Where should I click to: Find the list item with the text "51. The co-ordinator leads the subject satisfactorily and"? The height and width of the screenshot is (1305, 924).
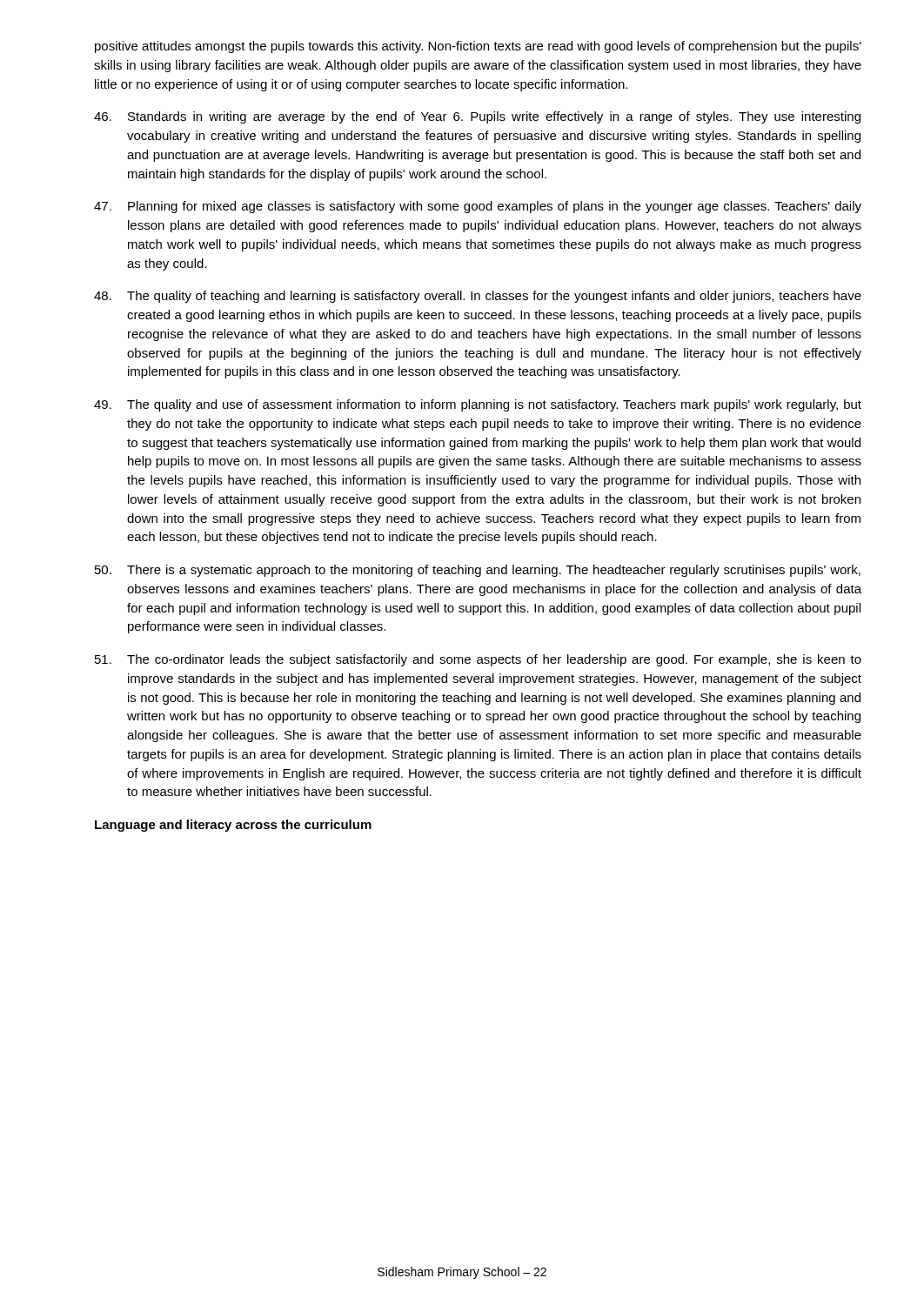(x=478, y=726)
